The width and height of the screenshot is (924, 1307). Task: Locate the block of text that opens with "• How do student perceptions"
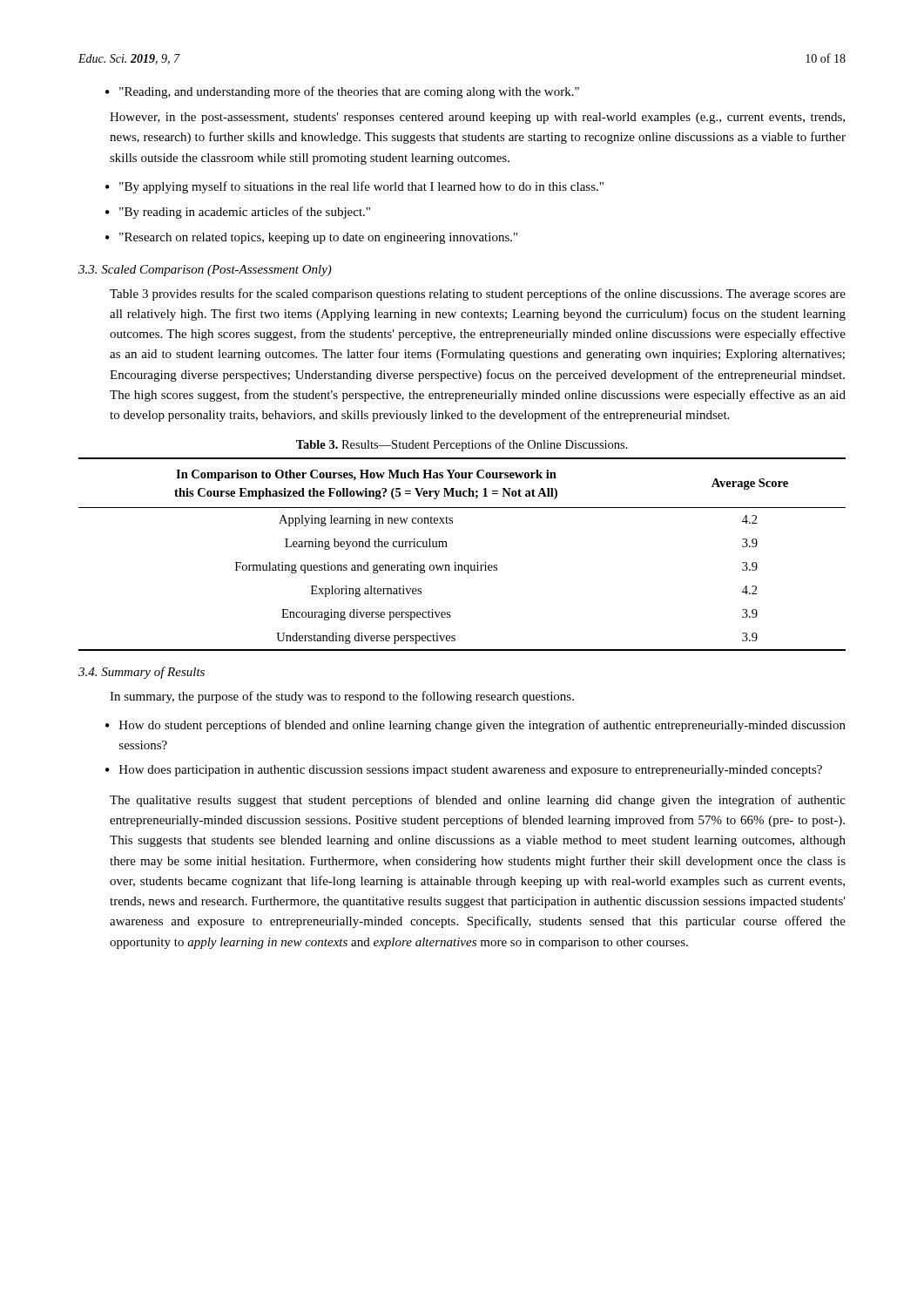(475, 736)
